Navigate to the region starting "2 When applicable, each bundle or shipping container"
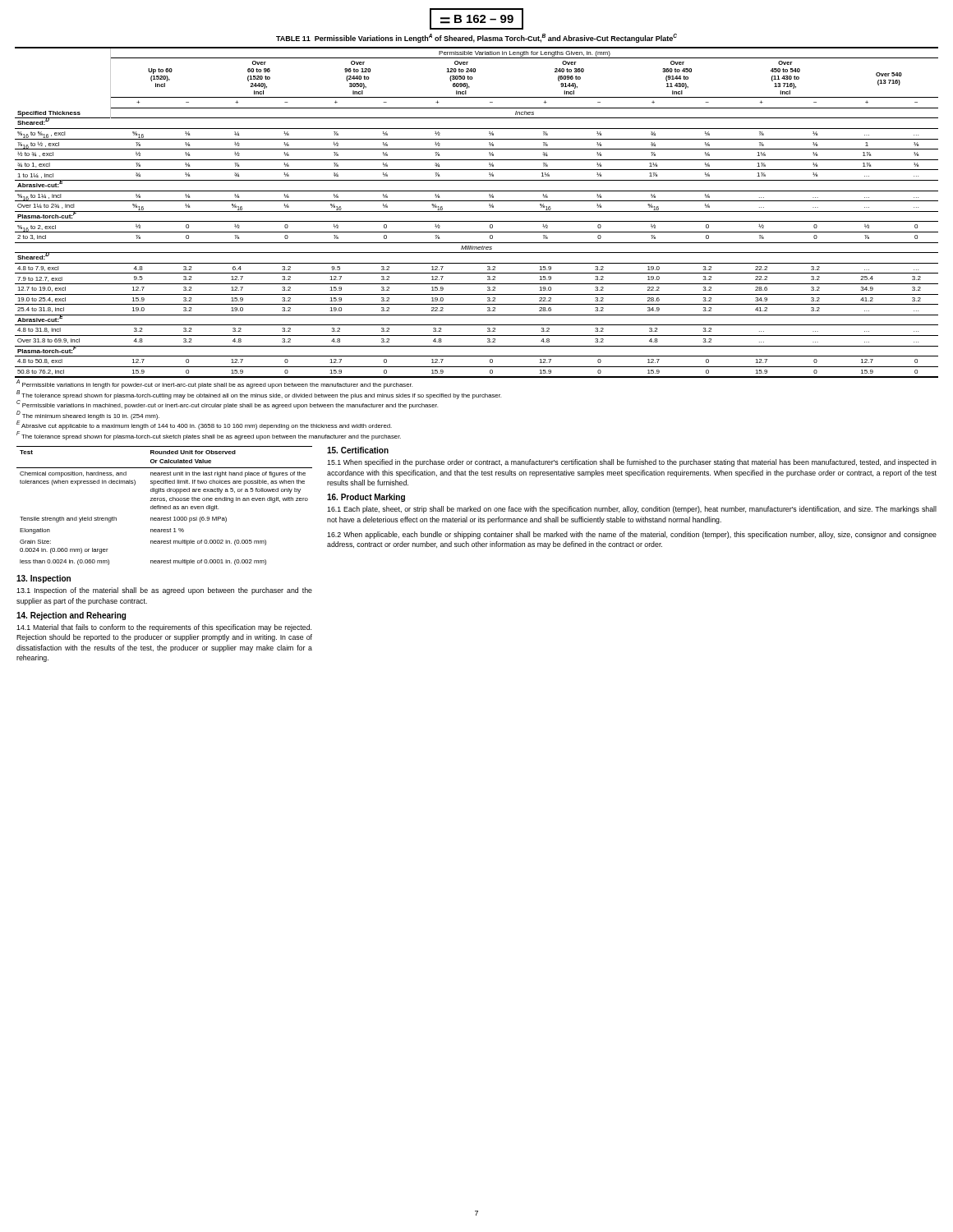 click(x=632, y=540)
